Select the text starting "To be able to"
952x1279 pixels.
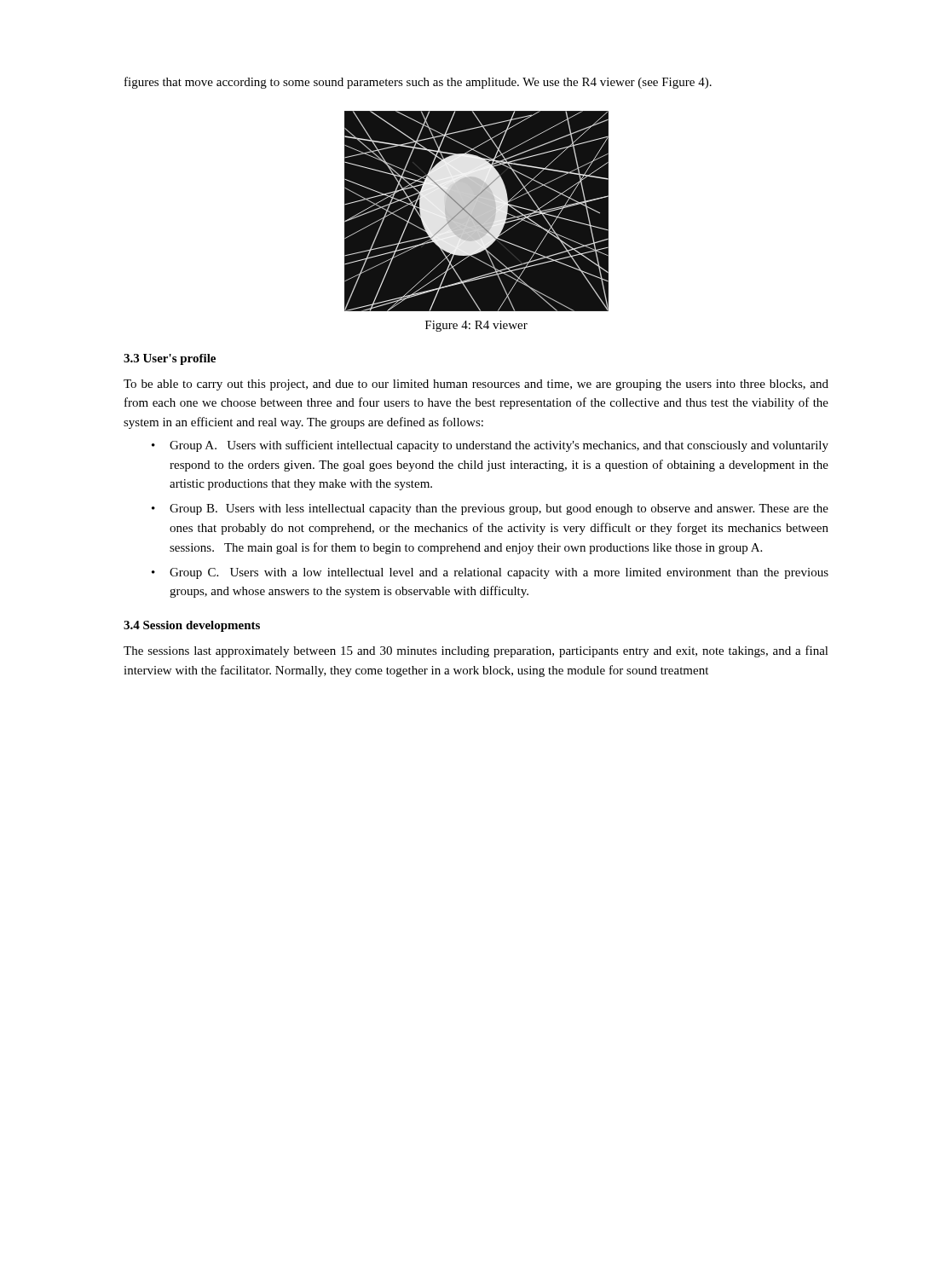point(476,403)
